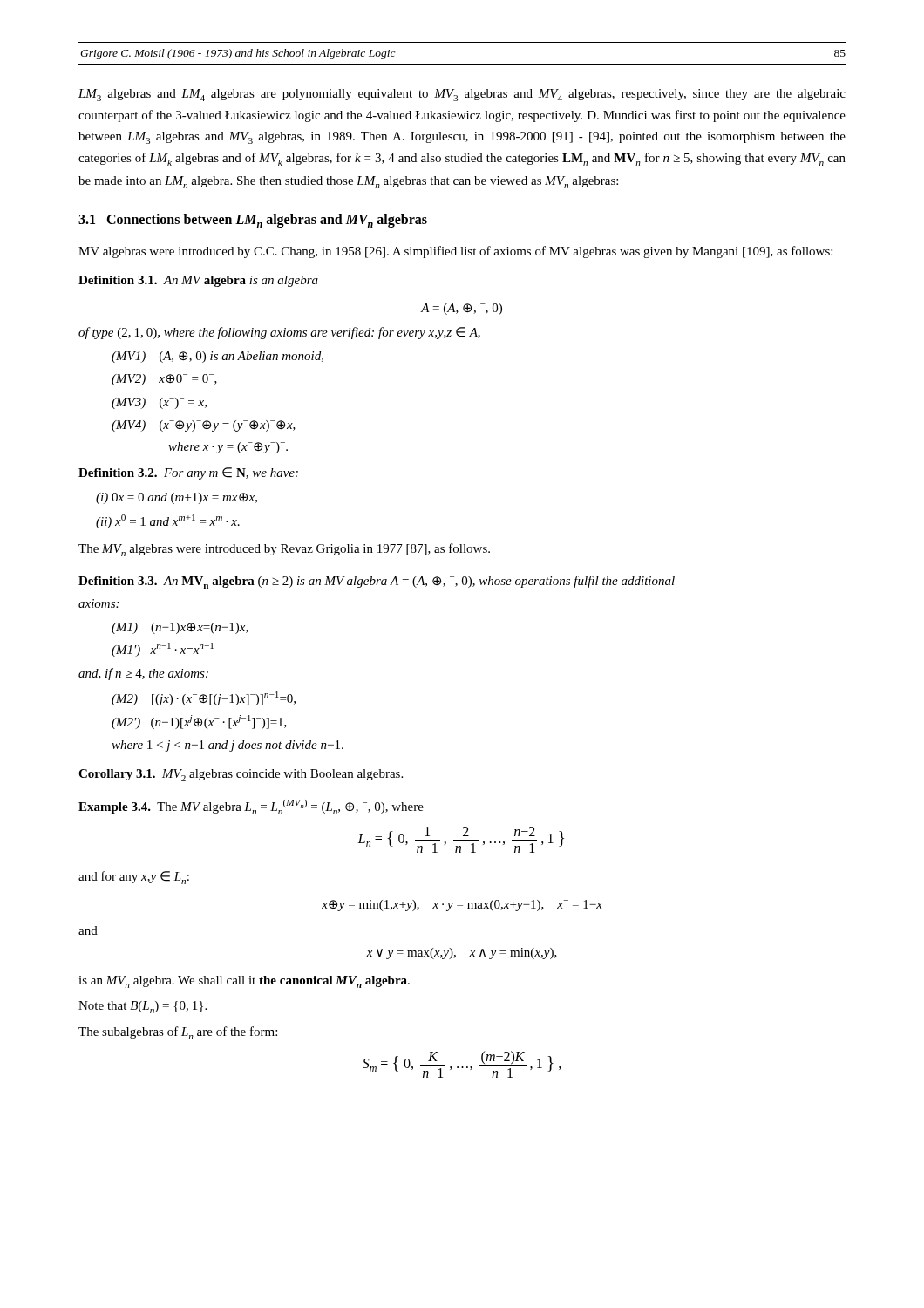This screenshot has height=1308, width=924.
Task: Click where it says "Corollary 3.1. MV2 algebras coincide with Boolean algebras."
Action: pos(241,775)
